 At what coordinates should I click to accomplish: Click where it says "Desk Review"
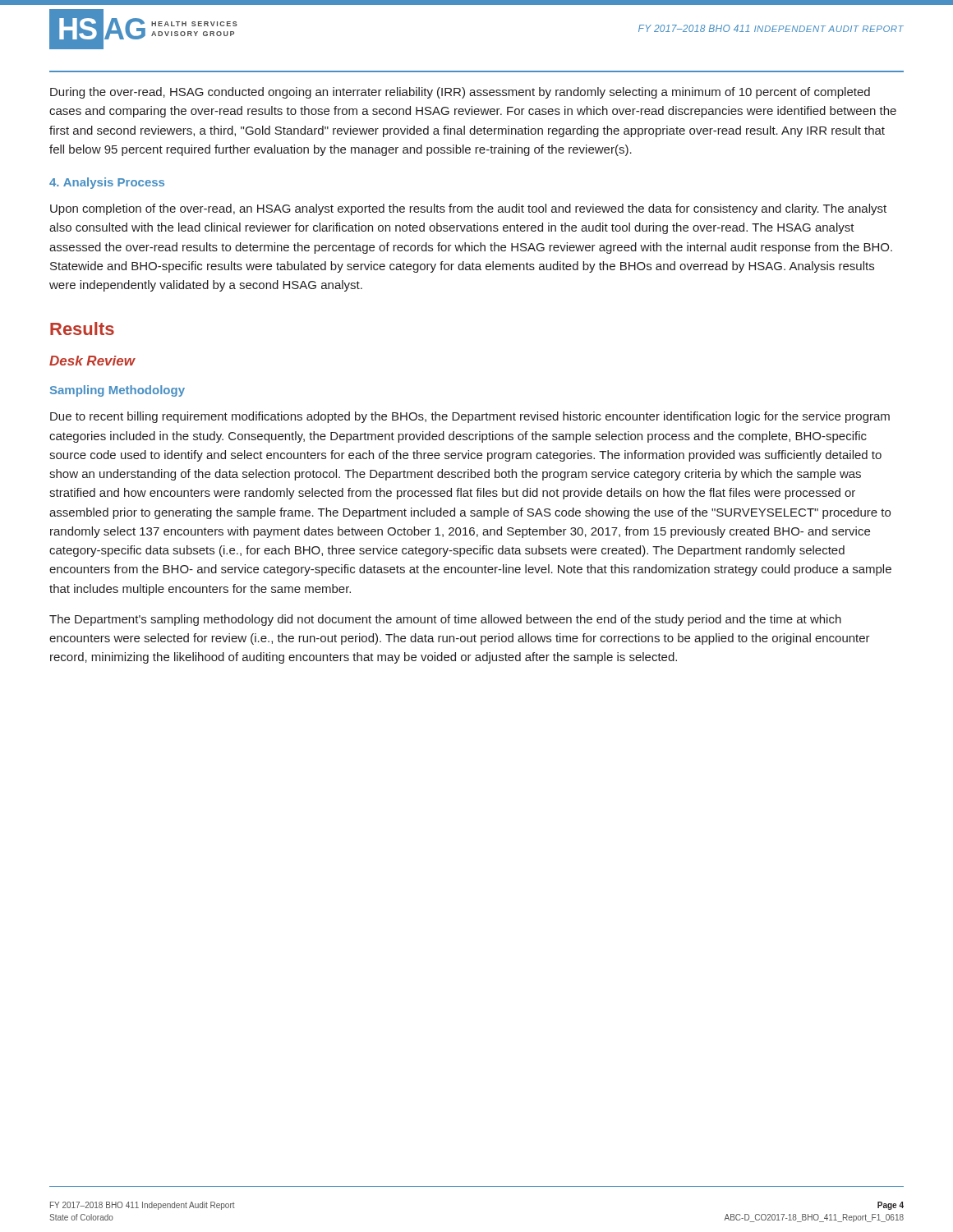pyautogui.click(x=92, y=361)
